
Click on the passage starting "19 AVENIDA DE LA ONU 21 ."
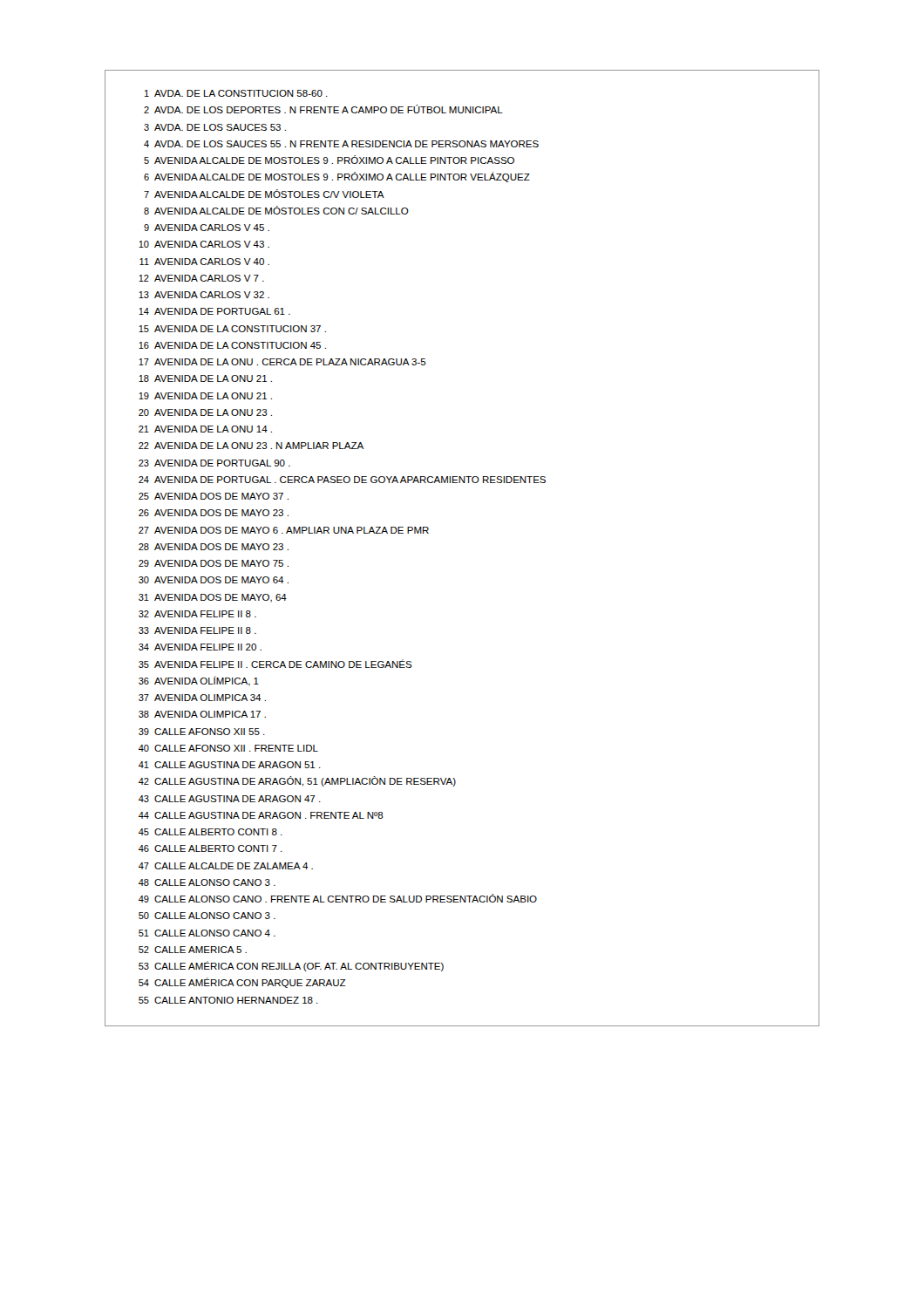pos(199,396)
